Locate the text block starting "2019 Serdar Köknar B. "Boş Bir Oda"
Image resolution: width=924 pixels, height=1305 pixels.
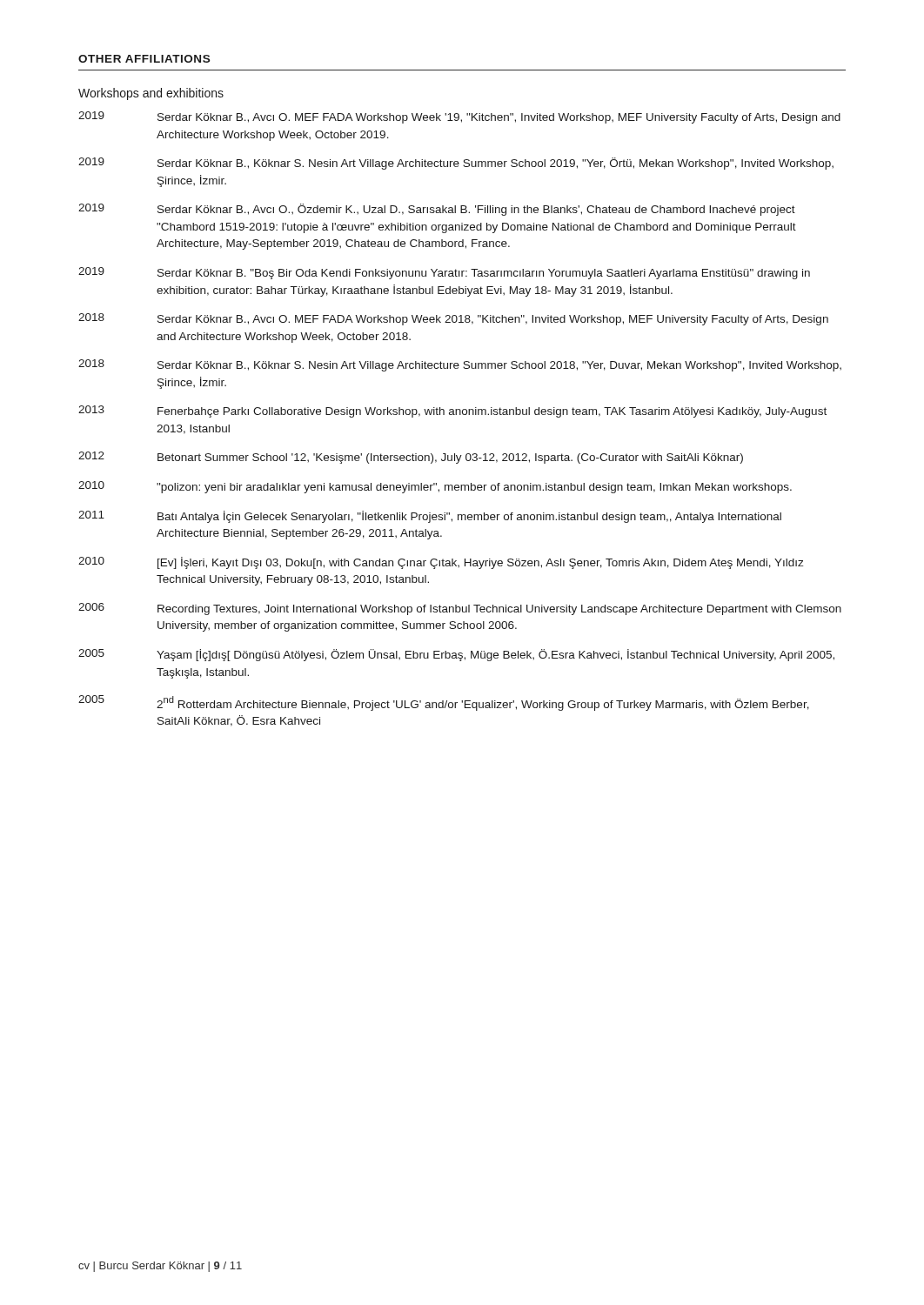(x=462, y=281)
